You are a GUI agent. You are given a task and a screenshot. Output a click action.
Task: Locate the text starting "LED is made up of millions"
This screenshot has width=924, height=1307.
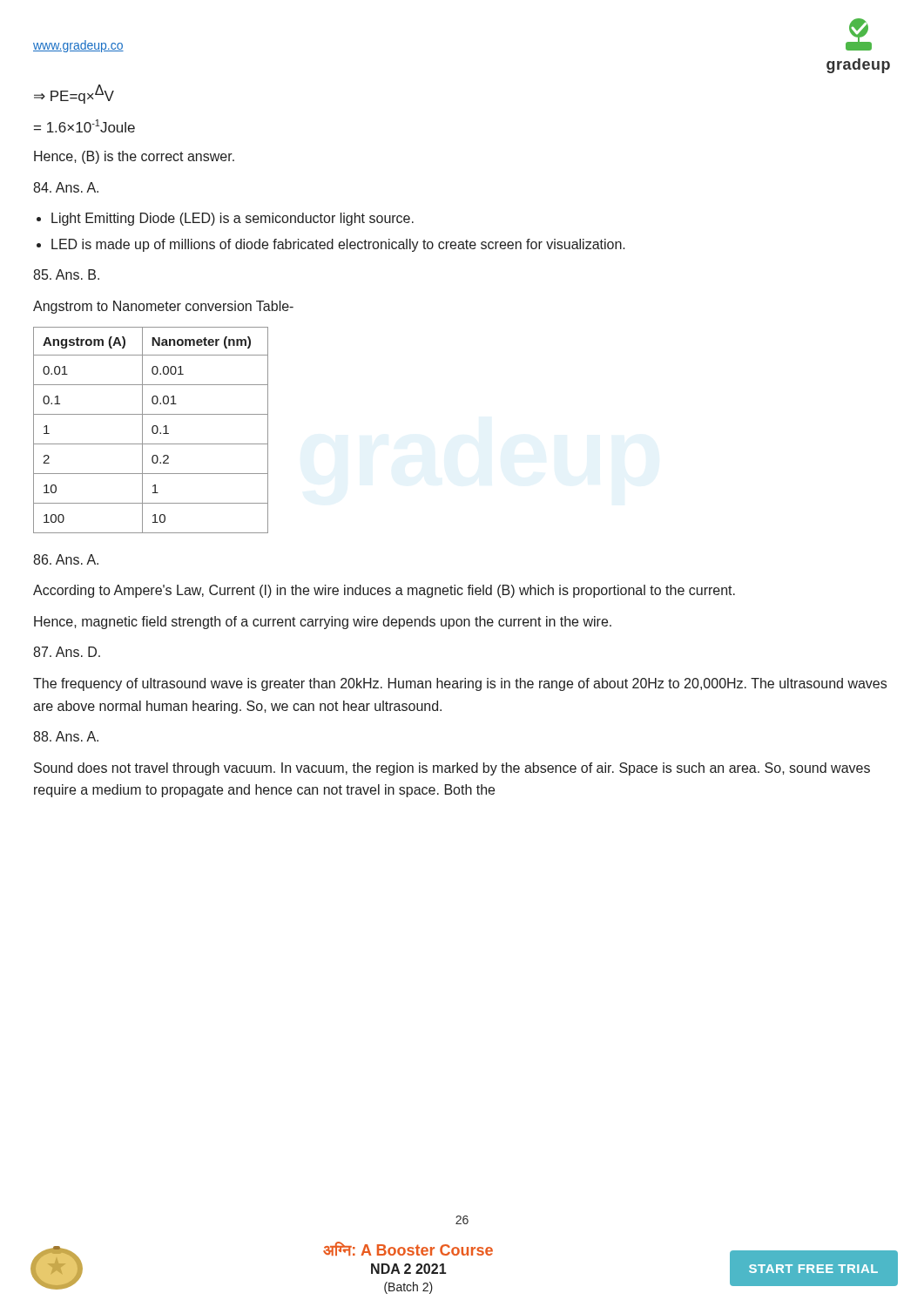[x=338, y=244]
